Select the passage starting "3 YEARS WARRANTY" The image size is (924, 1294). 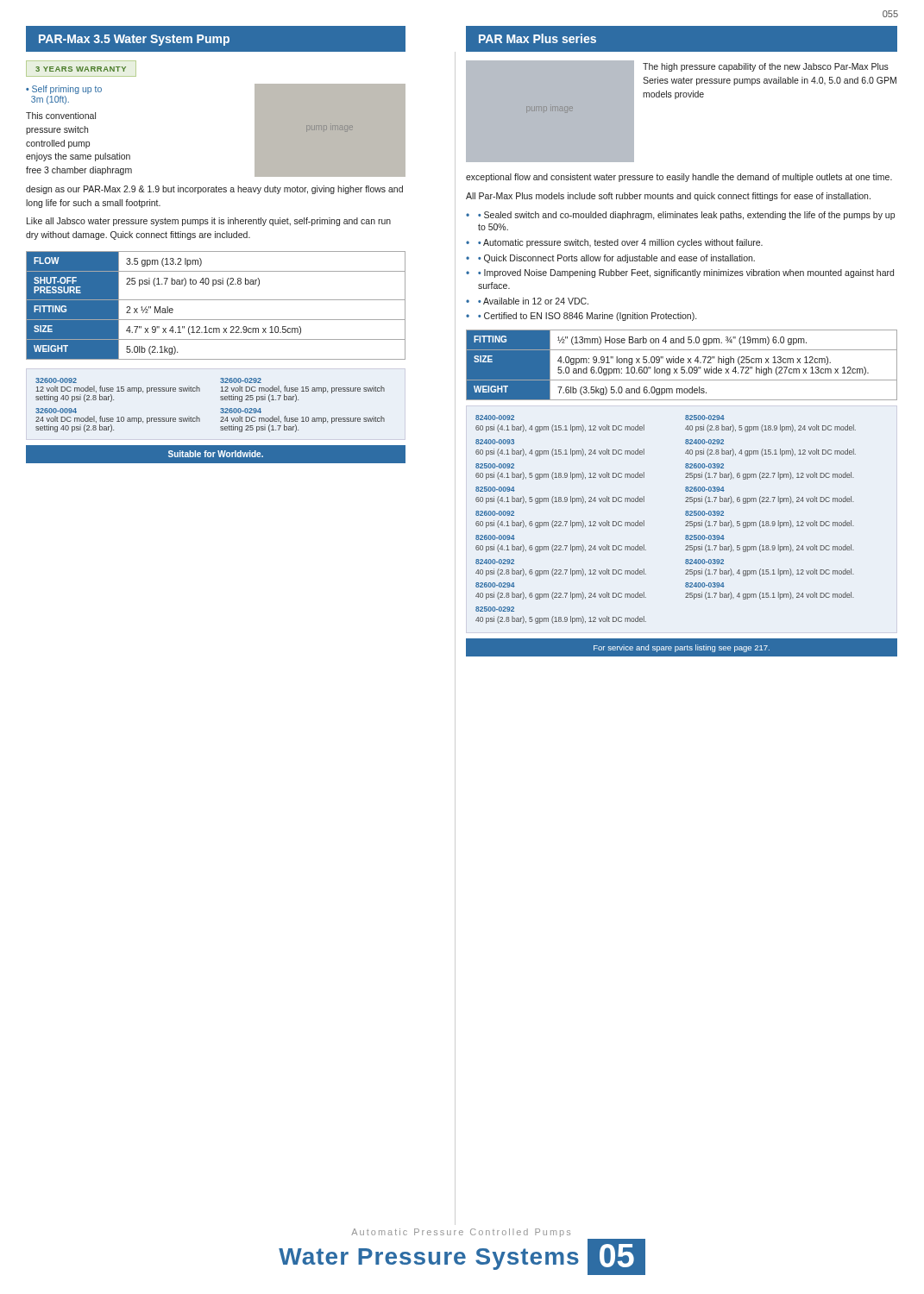coord(81,69)
